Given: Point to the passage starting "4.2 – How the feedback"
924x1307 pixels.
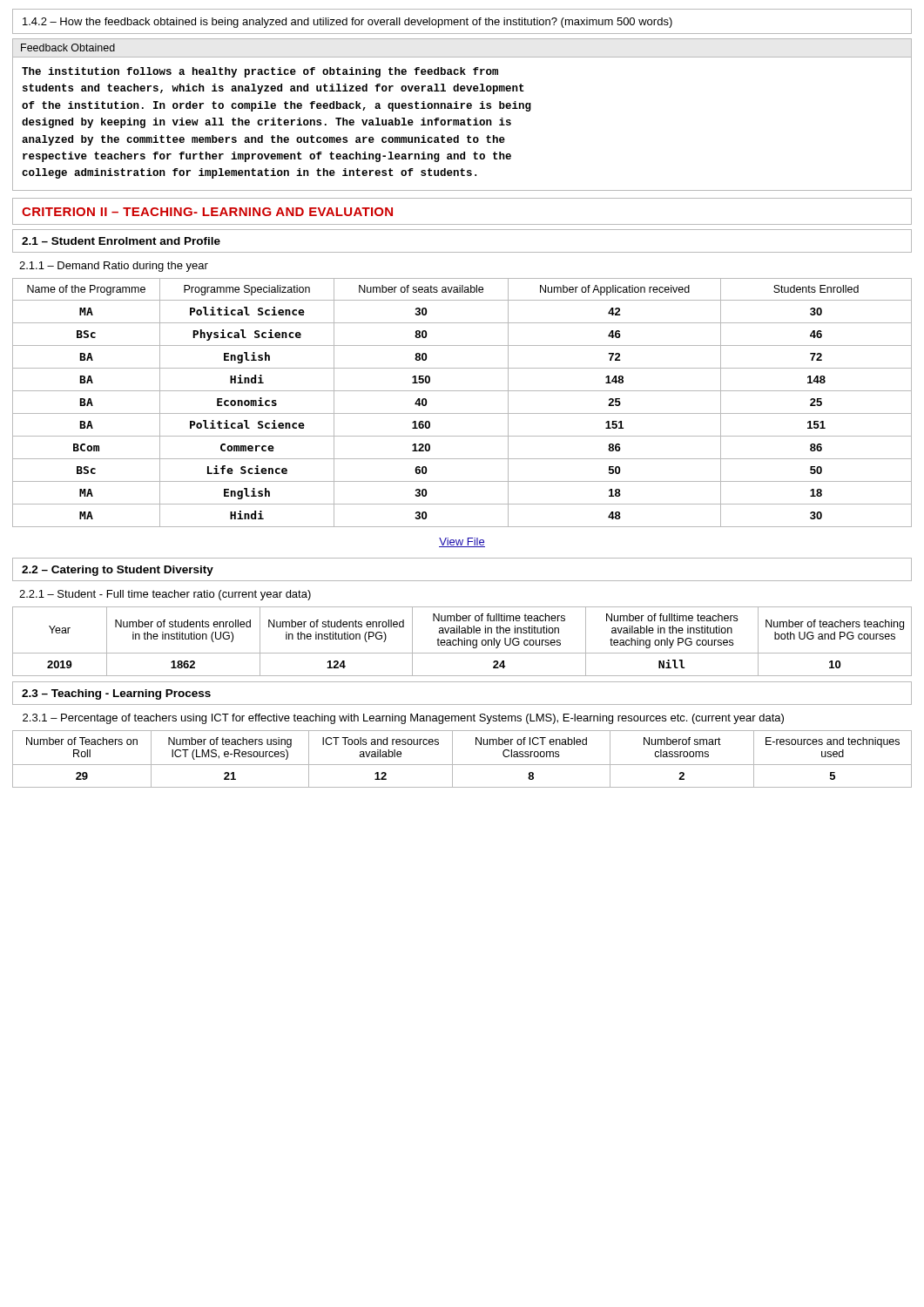Looking at the screenshot, I should coord(347,21).
